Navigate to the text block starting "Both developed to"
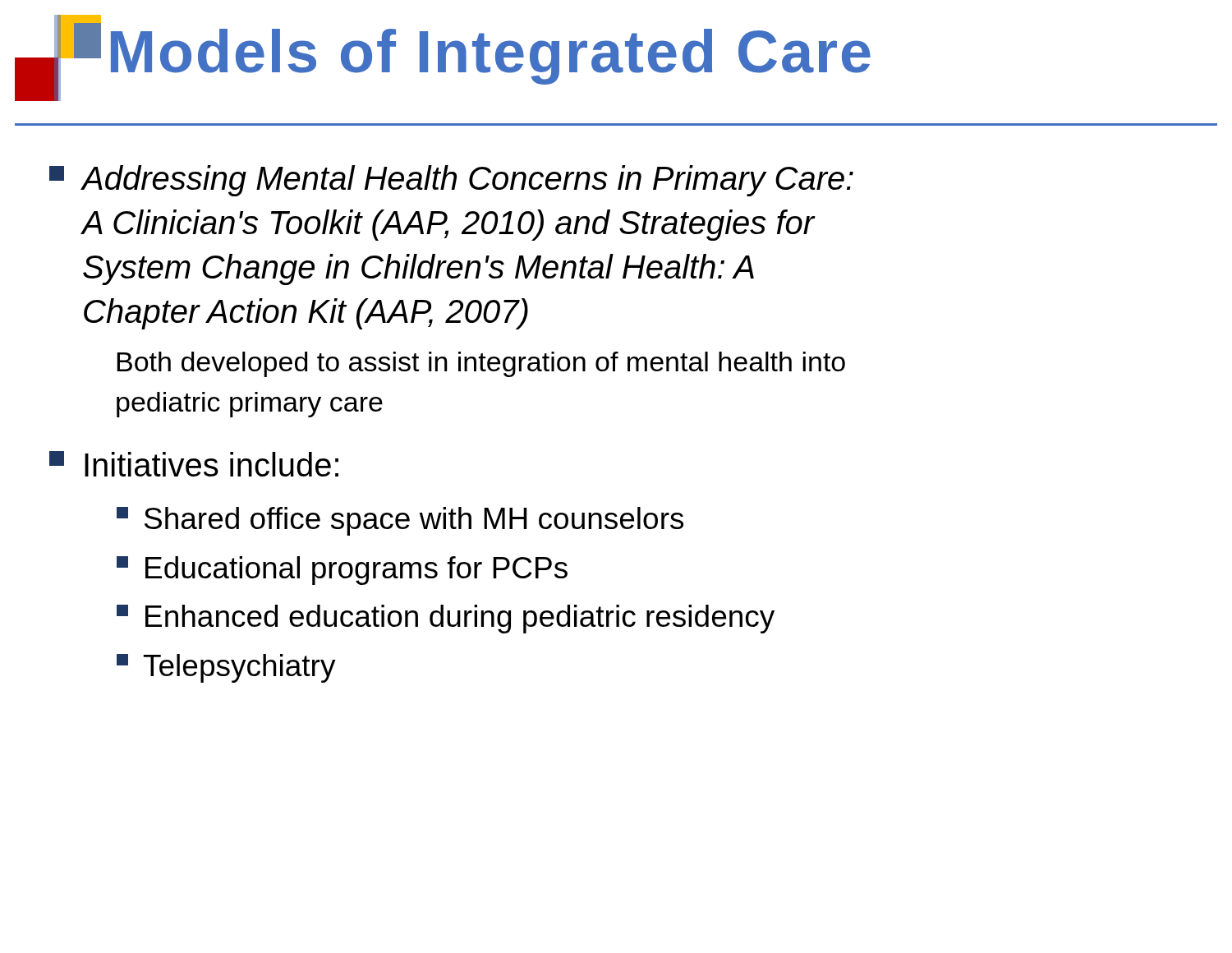 click(x=481, y=382)
